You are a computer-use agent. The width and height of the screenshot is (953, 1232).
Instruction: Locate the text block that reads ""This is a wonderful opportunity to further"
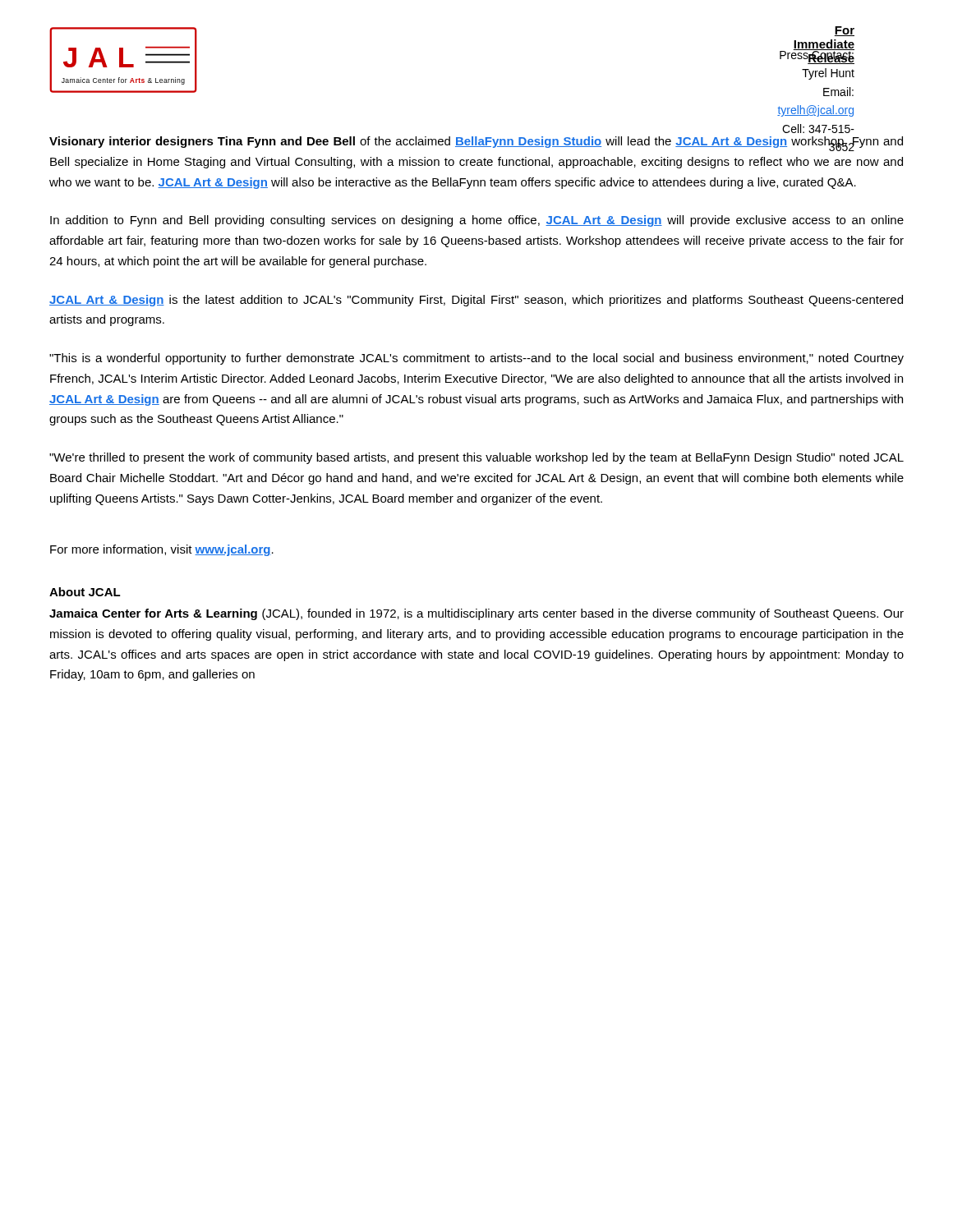pyautogui.click(x=476, y=388)
